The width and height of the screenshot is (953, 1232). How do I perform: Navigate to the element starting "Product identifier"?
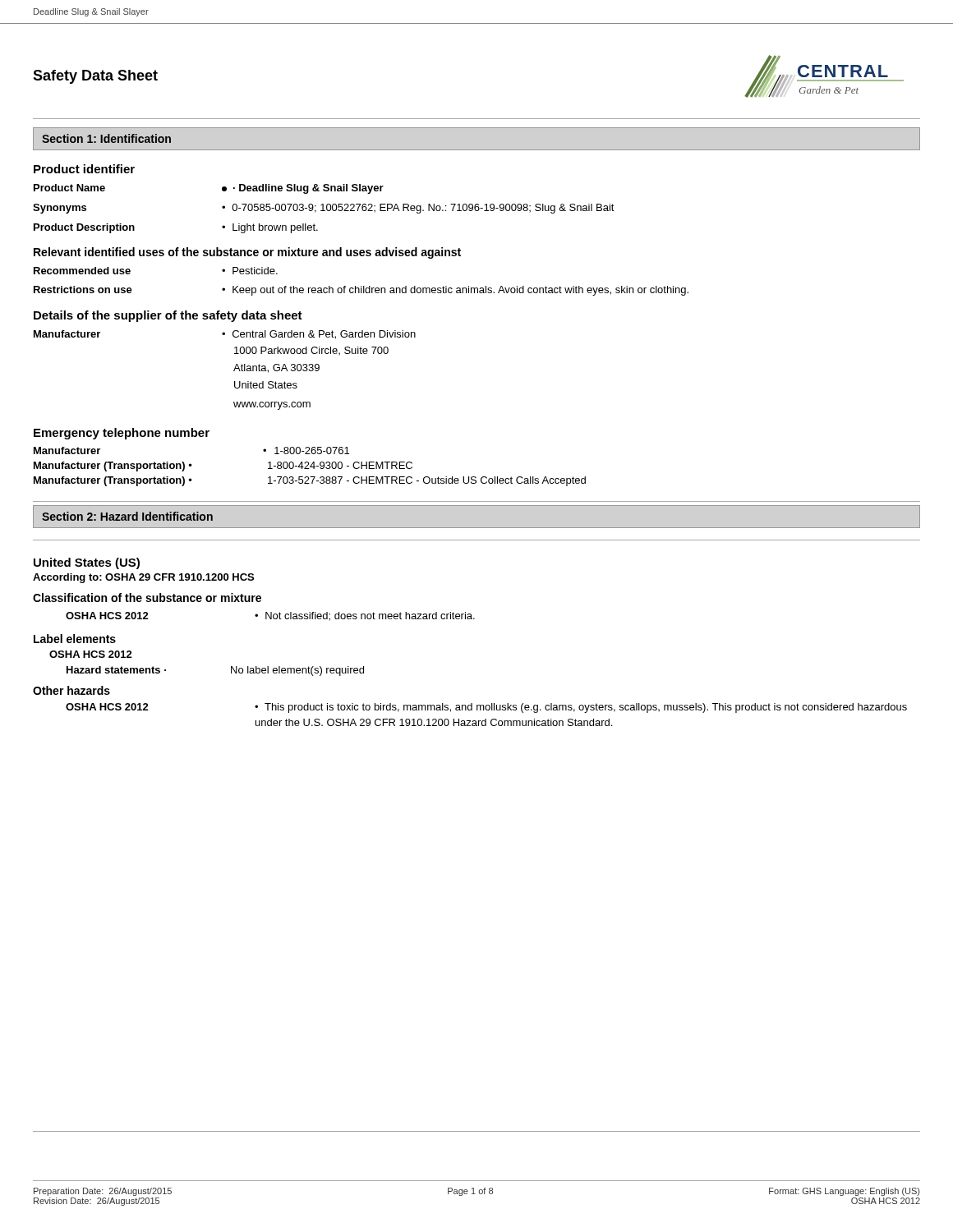pos(84,169)
